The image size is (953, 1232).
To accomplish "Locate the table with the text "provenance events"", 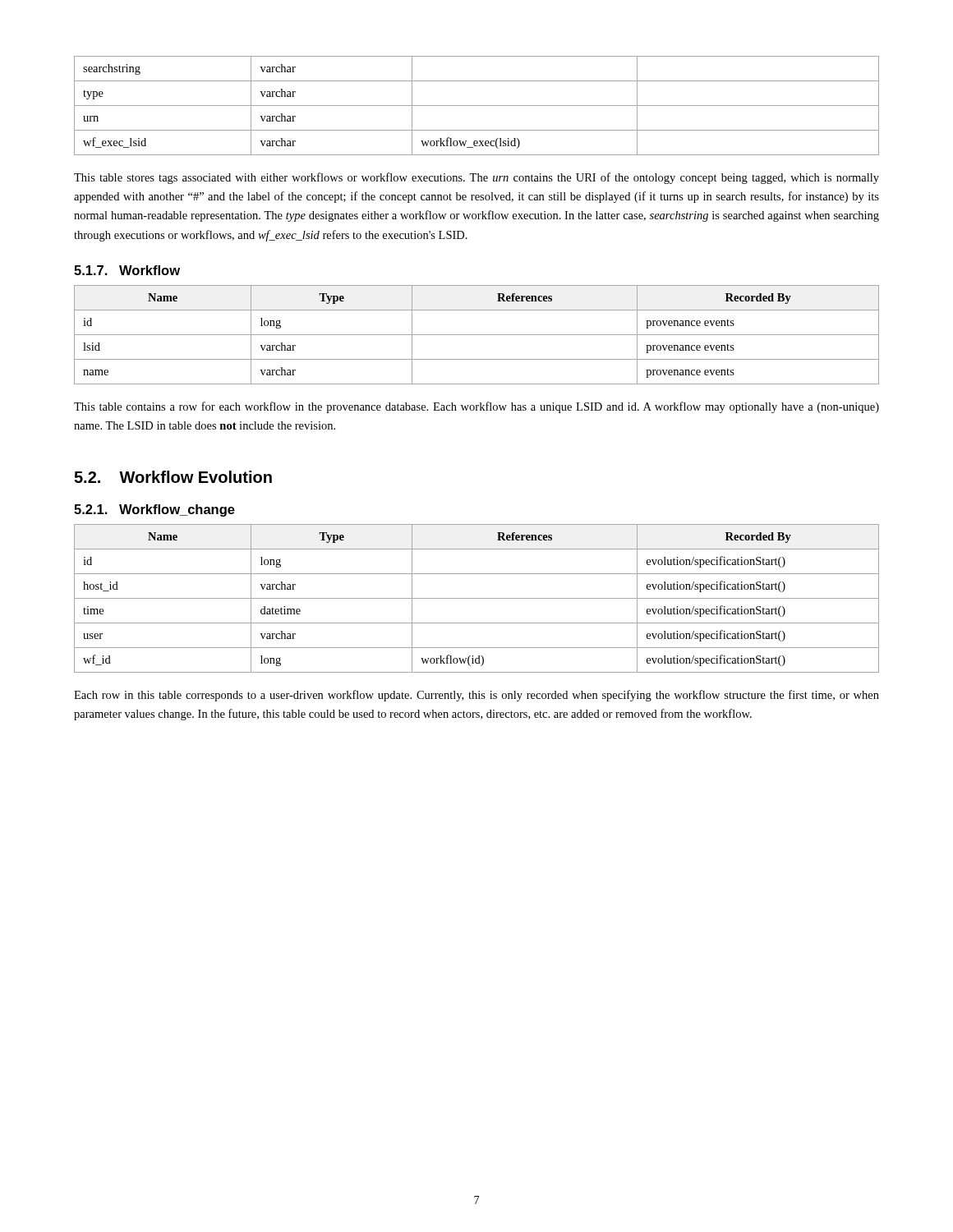I will pyautogui.click(x=476, y=334).
